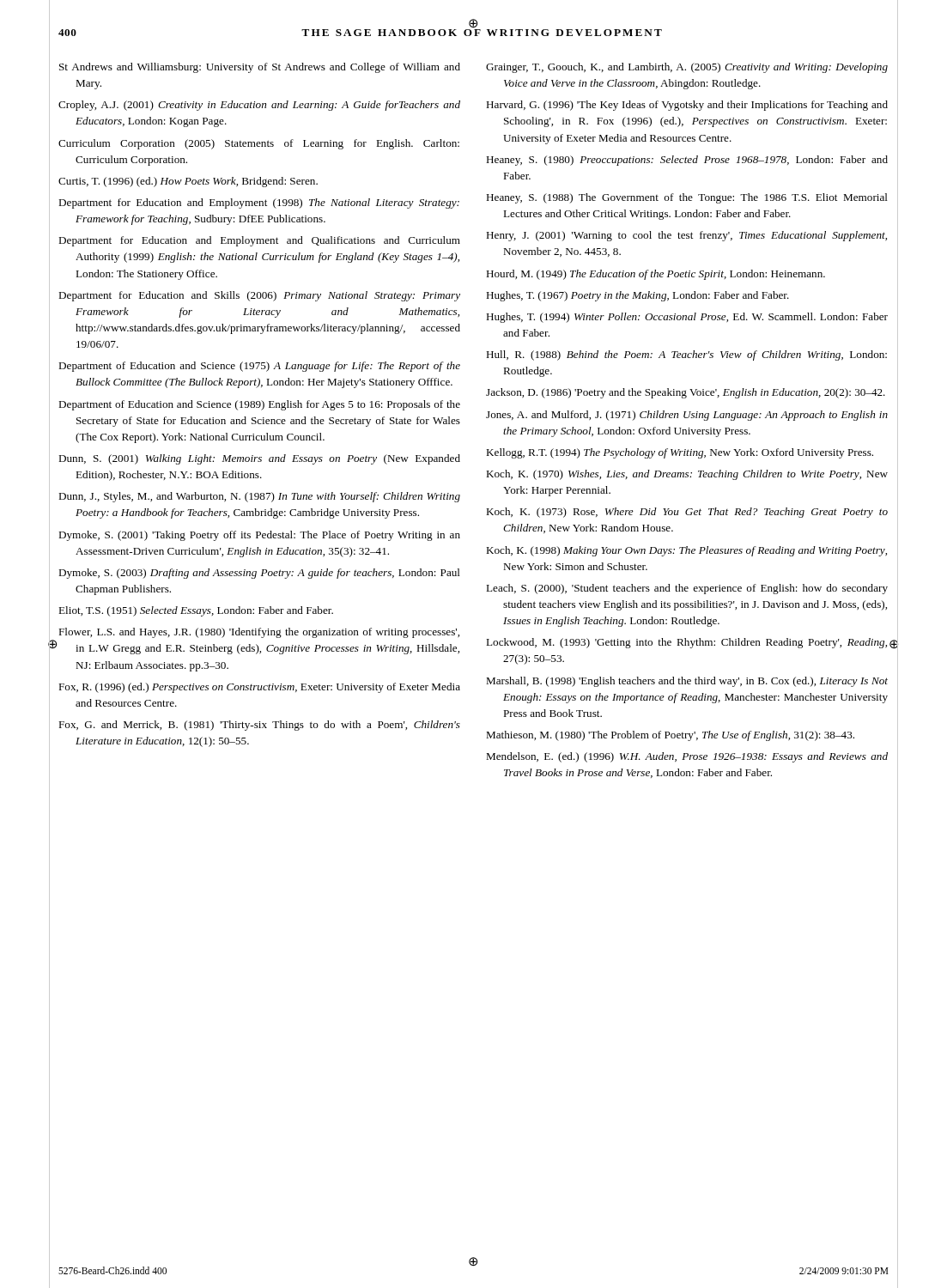
Task: Find the block on this page that starts "Koch, K. (1973) Rose, Where"
Action: (687, 520)
